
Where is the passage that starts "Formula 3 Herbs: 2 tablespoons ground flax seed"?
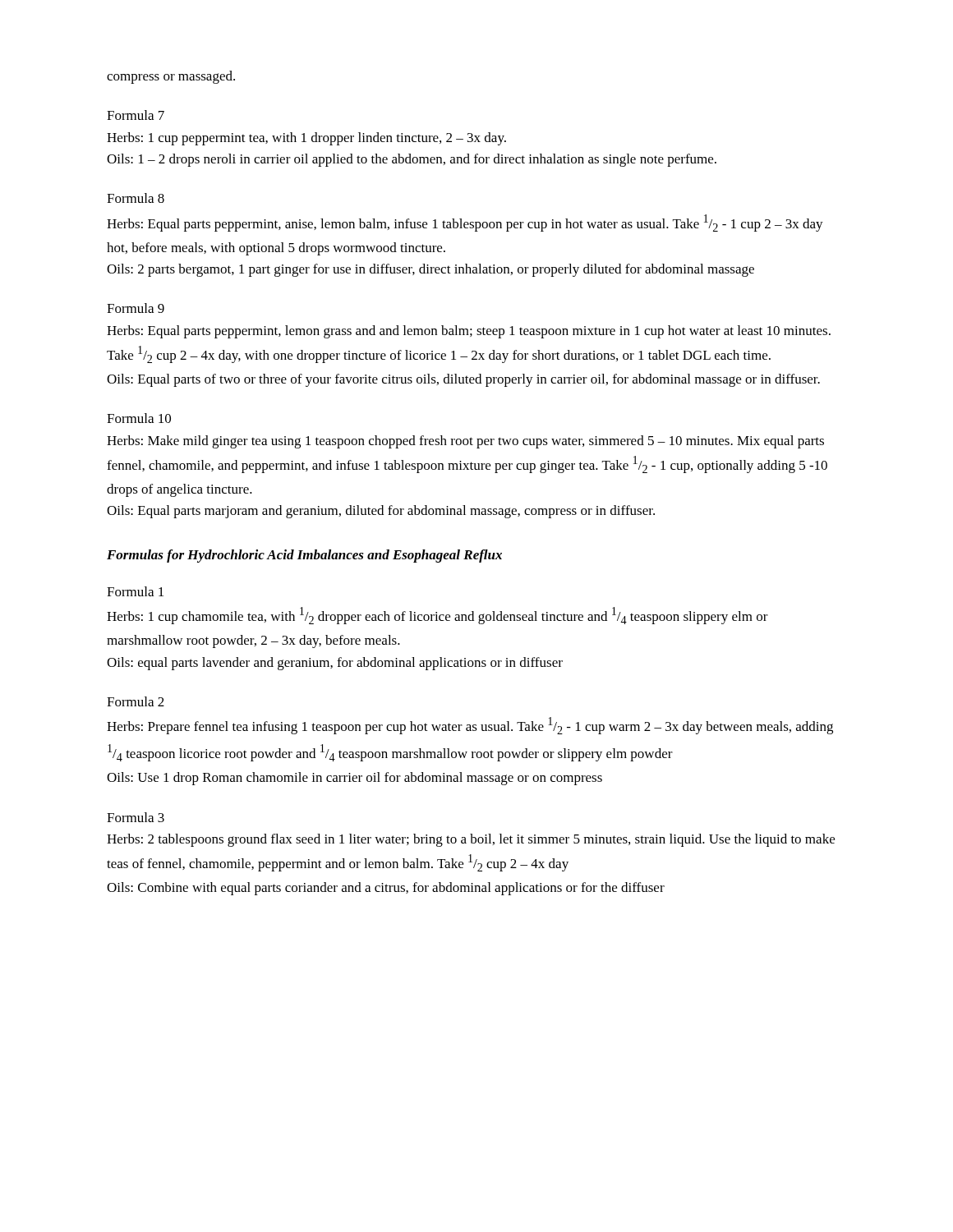click(476, 853)
